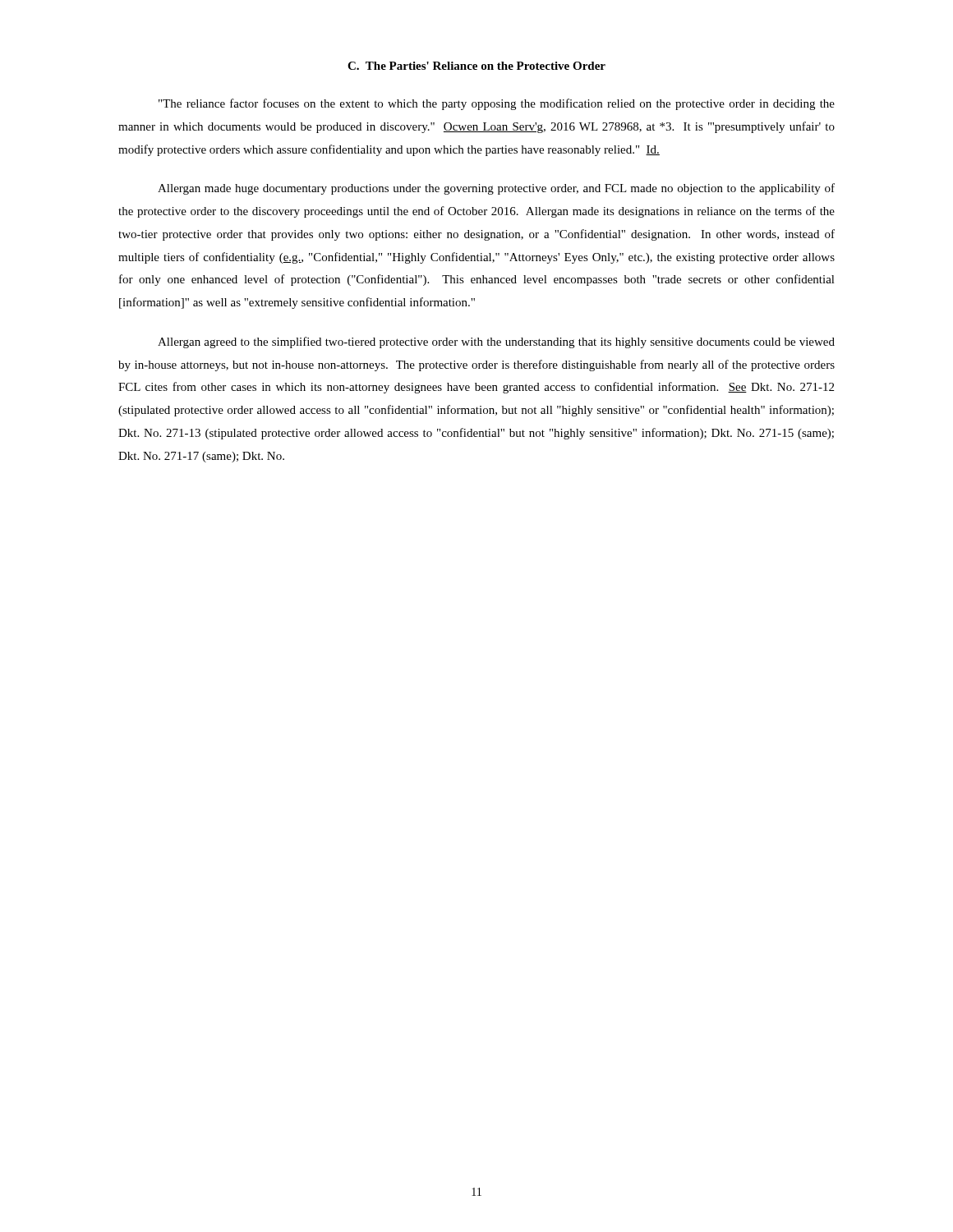Locate the block starting "Allergan agreed to the simplified"
Screen dimensions: 1232x953
click(x=476, y=398)
